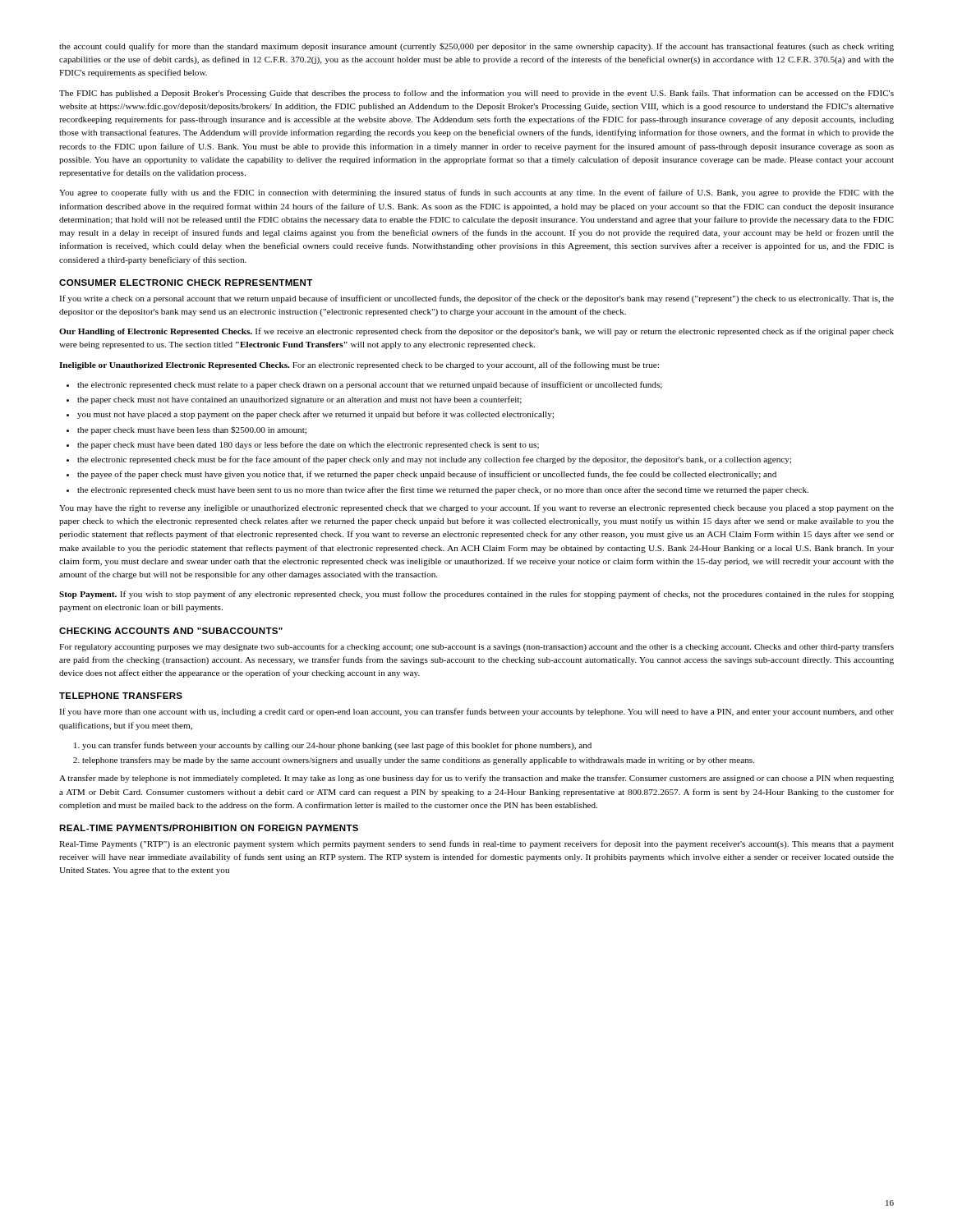Where does it say "TELEPHONE TRANSFERS"?
The width and height of the screenshot is (953, 1232).
[121, 696]
